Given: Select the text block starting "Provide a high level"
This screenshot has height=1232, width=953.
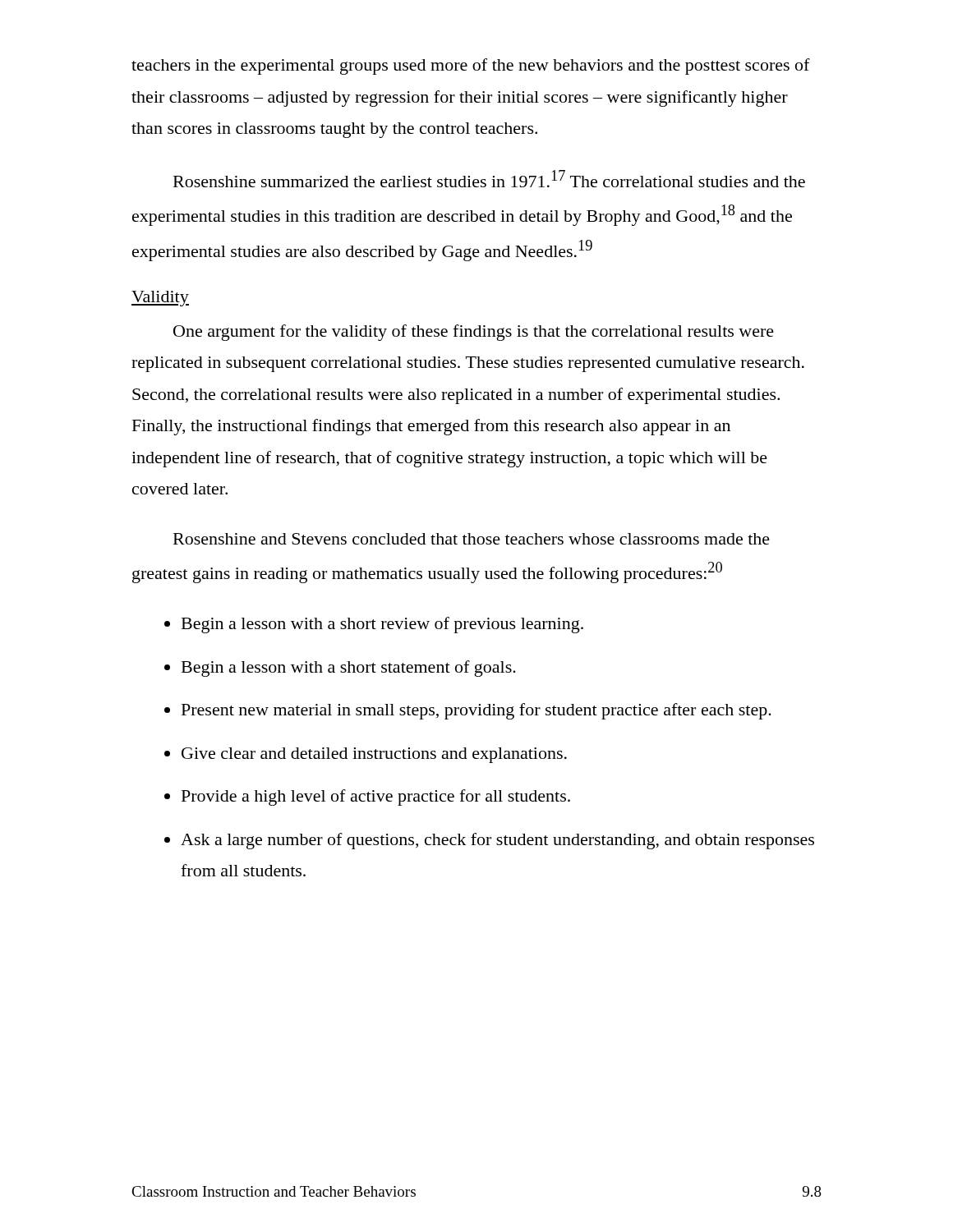Looking at the screenshot, I should pyautogui.click(x=376, y=796).
